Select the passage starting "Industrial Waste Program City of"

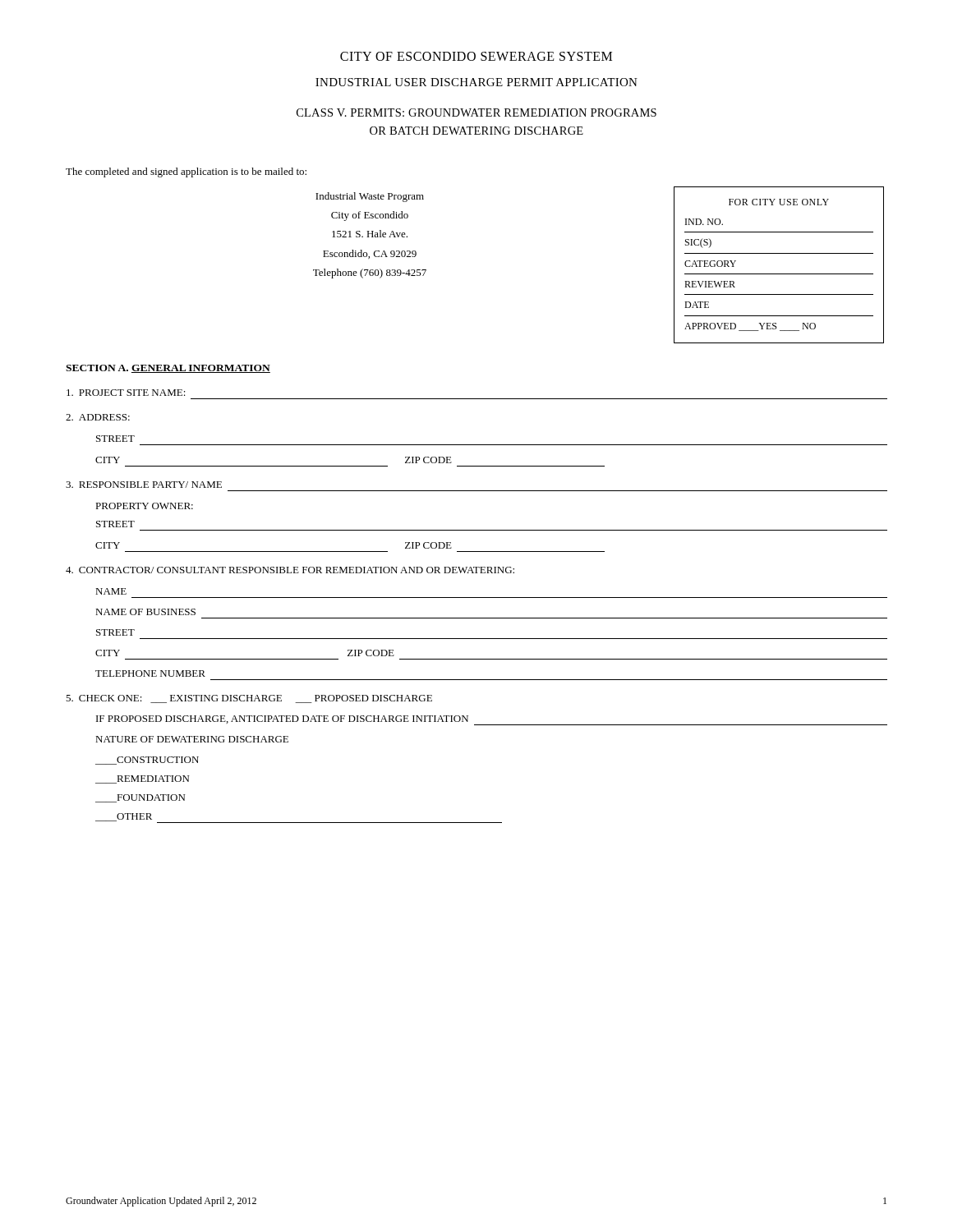pos(370,234)
